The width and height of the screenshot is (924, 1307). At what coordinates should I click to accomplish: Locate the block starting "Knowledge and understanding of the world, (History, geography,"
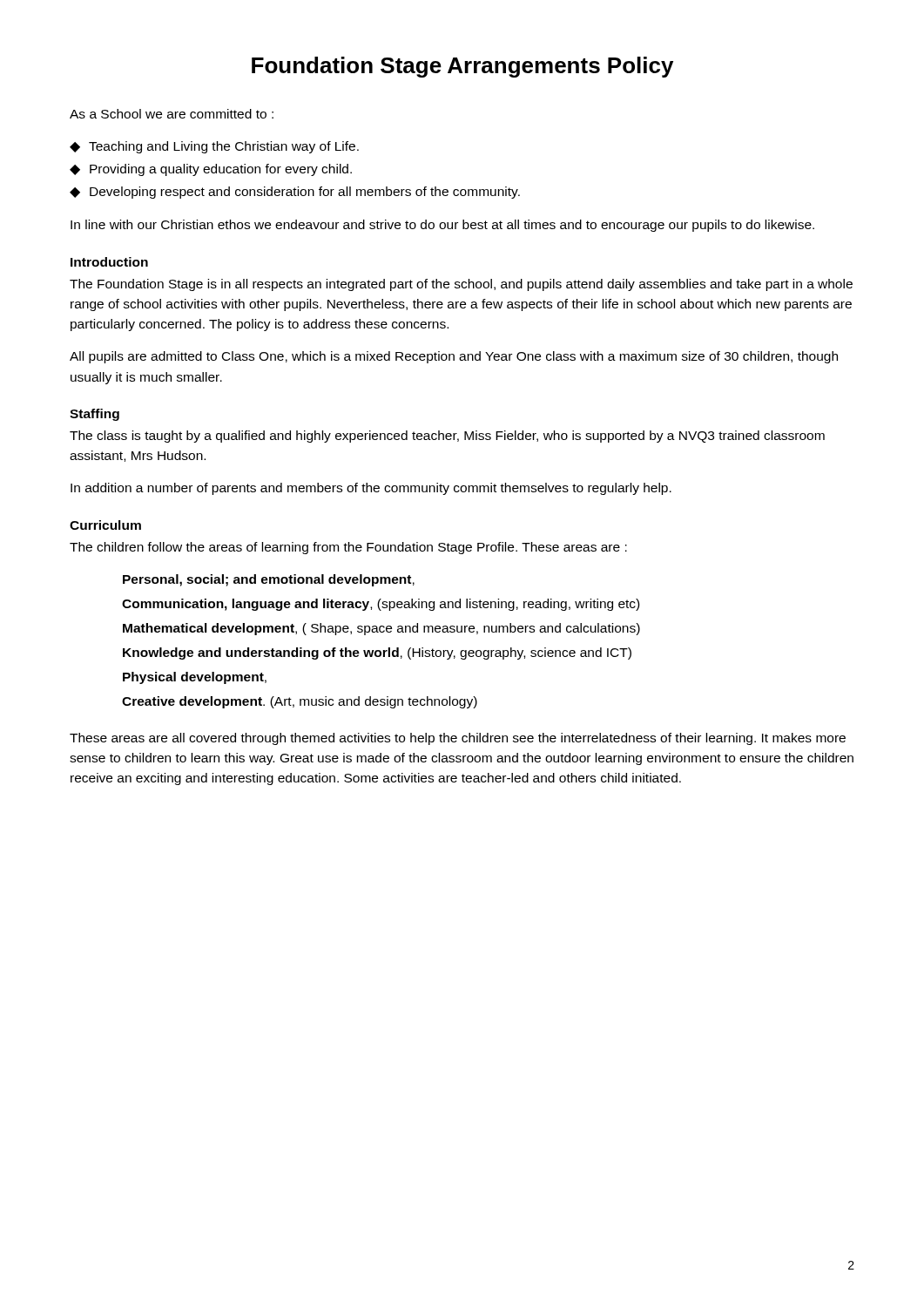[x=377, y=652]
